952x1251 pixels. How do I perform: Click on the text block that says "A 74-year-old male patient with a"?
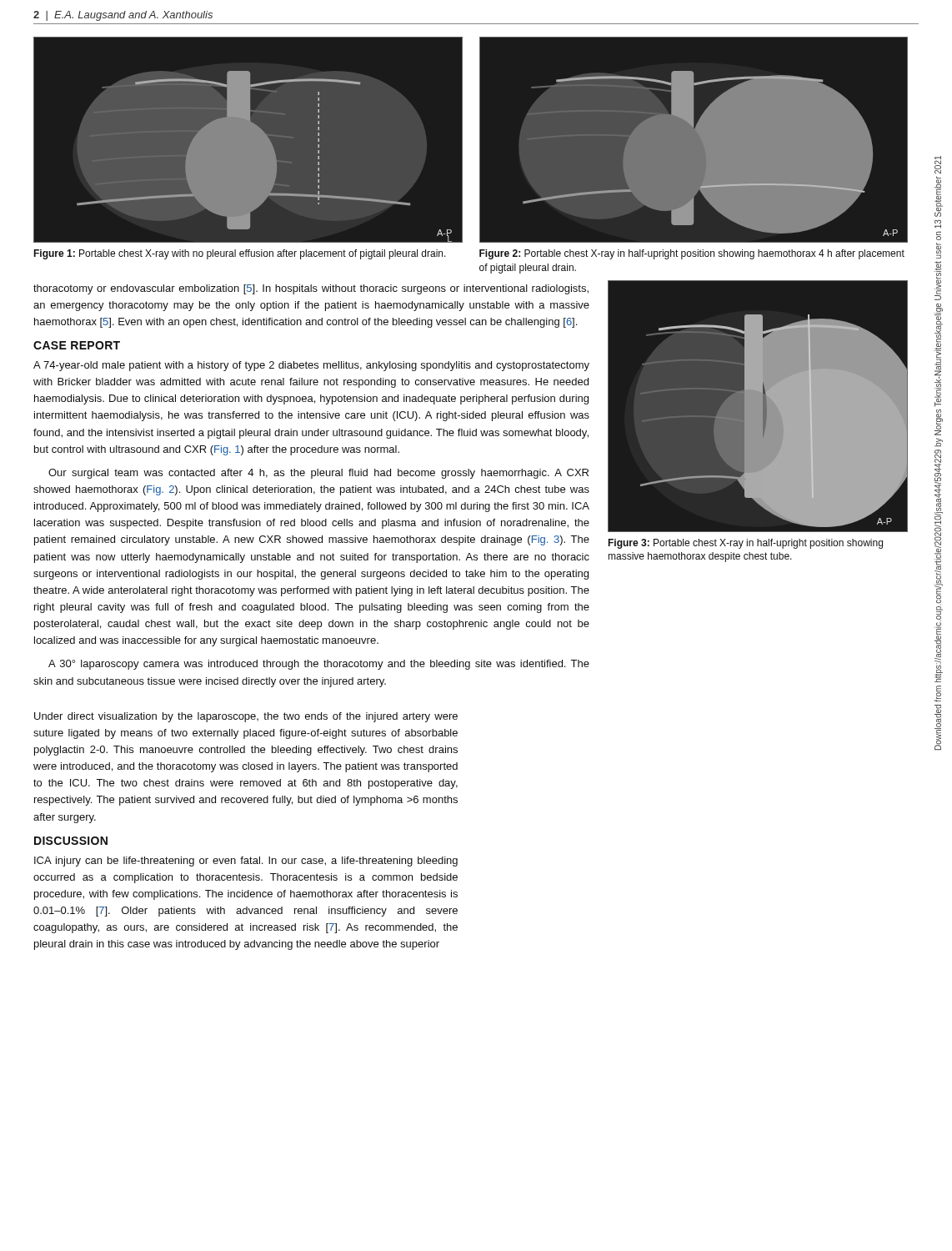click(311, 523)
